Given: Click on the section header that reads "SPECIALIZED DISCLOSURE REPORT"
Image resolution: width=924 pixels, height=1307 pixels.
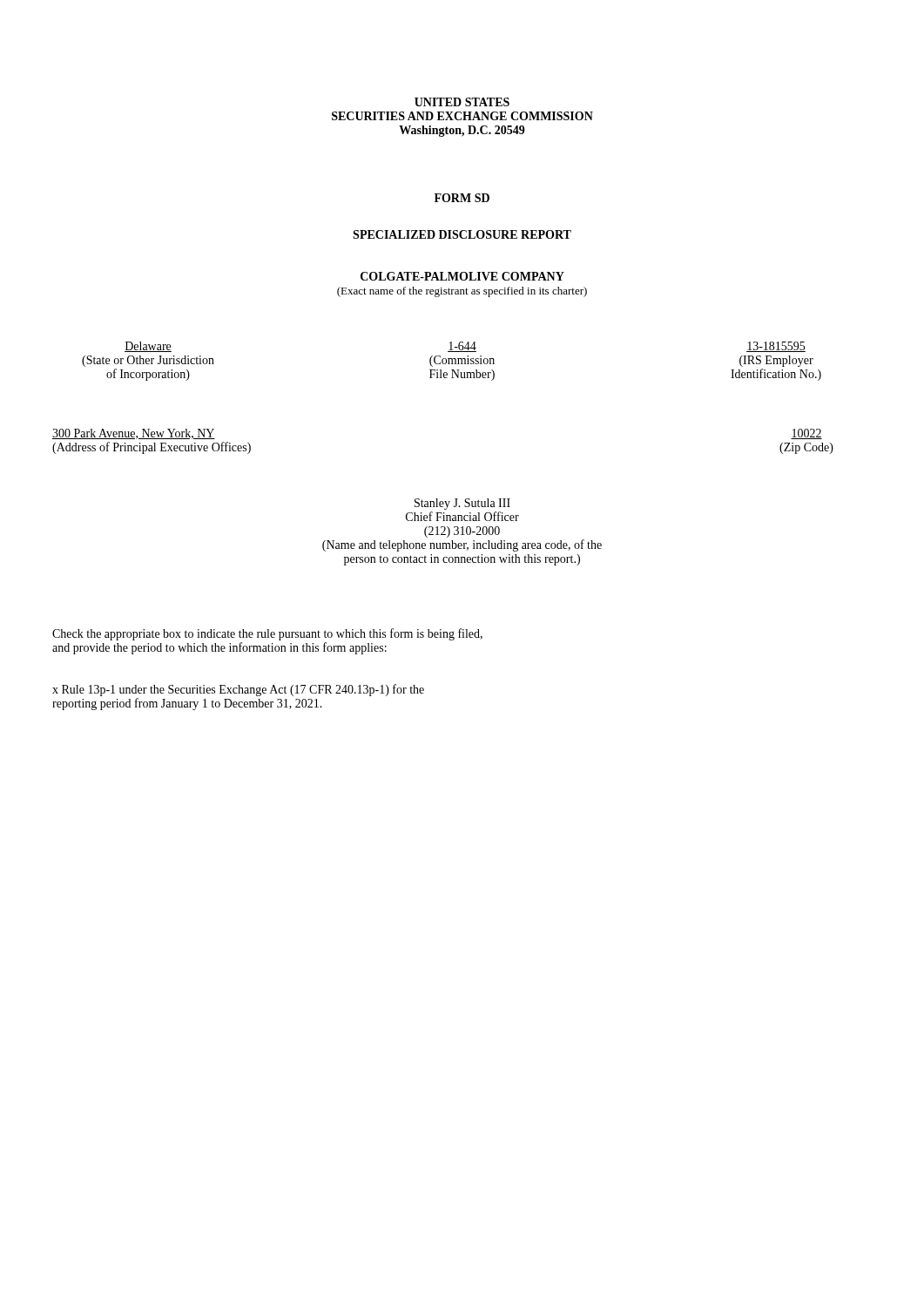Looking at the screenshot, I should point(462,235).
